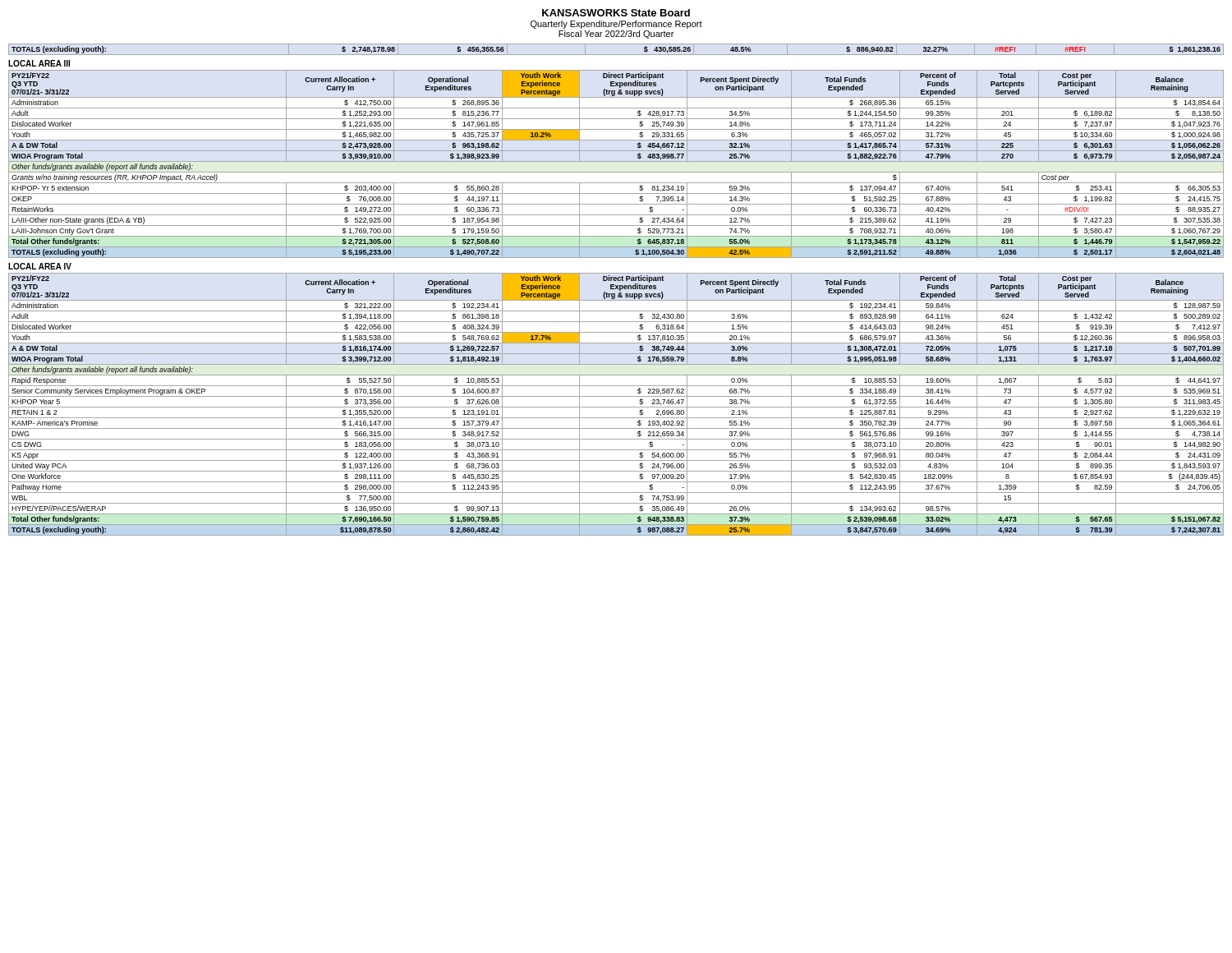Viewport: 1232px width, 953px height.
Task: Locate the table with the text "$ 1,590,759.85"
Action: [x=616, y=404]
